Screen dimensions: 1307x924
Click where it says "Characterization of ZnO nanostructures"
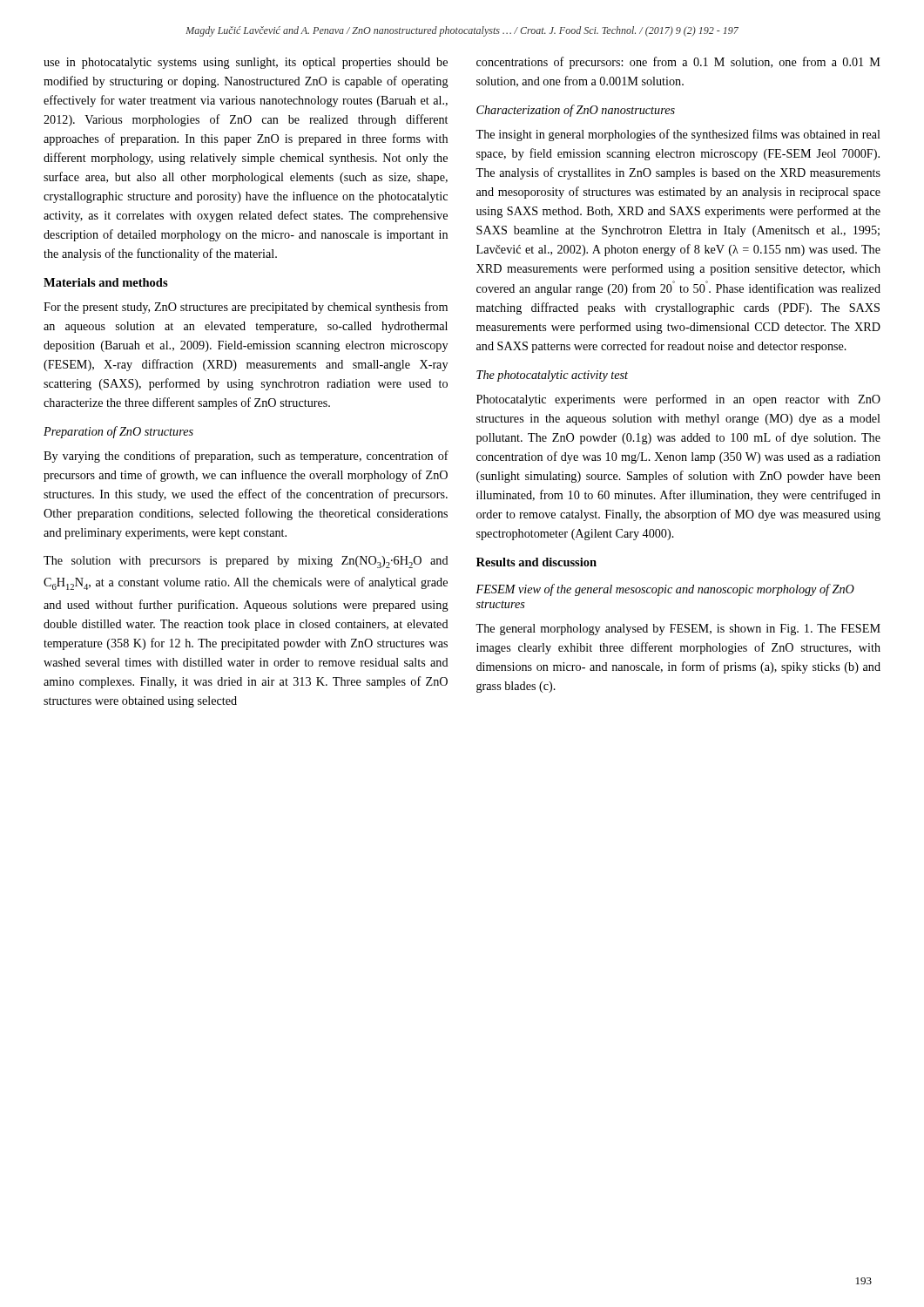(x=575, y=110)
